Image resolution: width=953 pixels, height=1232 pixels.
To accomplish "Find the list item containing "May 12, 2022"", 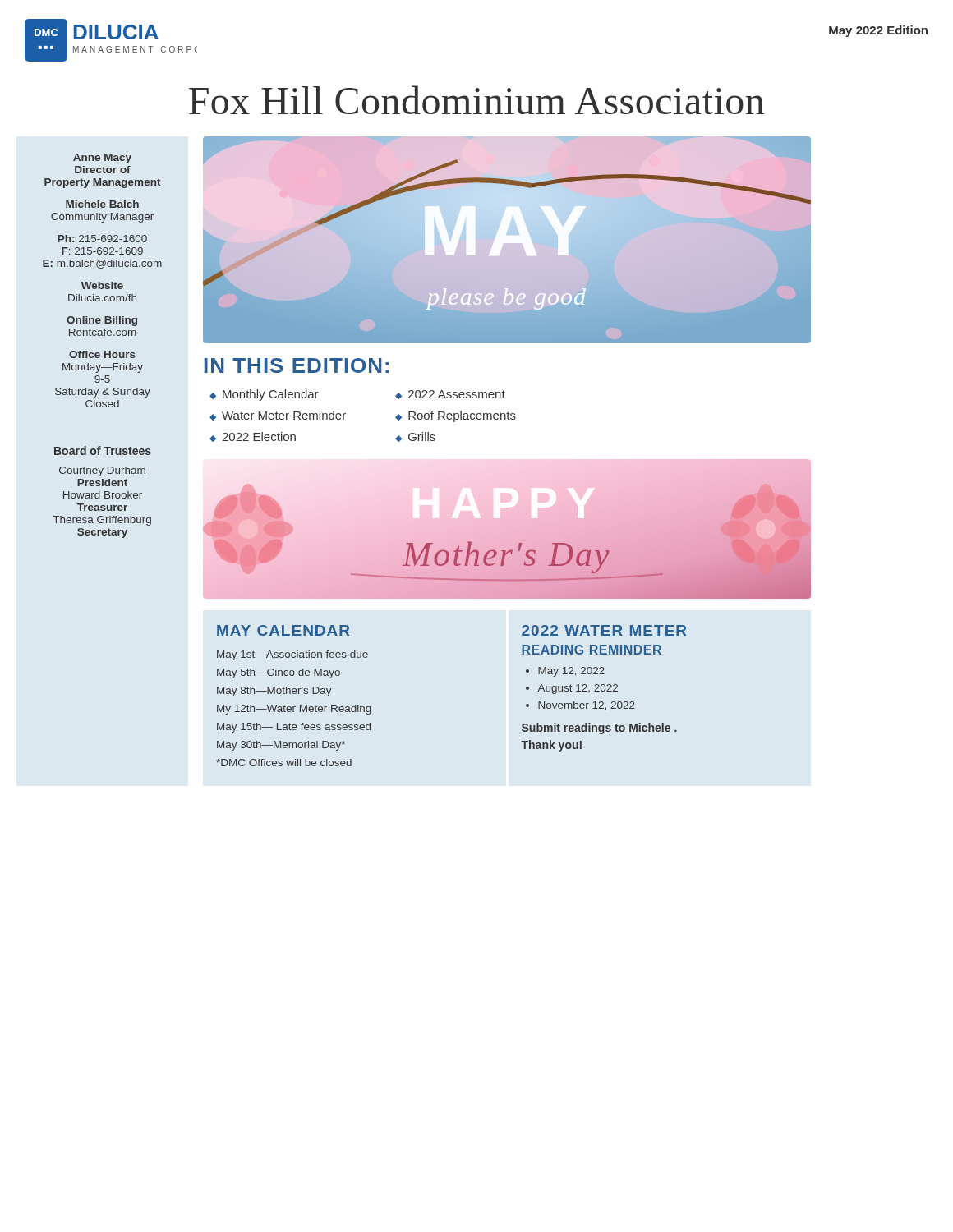I will click(x=571, y=671).
